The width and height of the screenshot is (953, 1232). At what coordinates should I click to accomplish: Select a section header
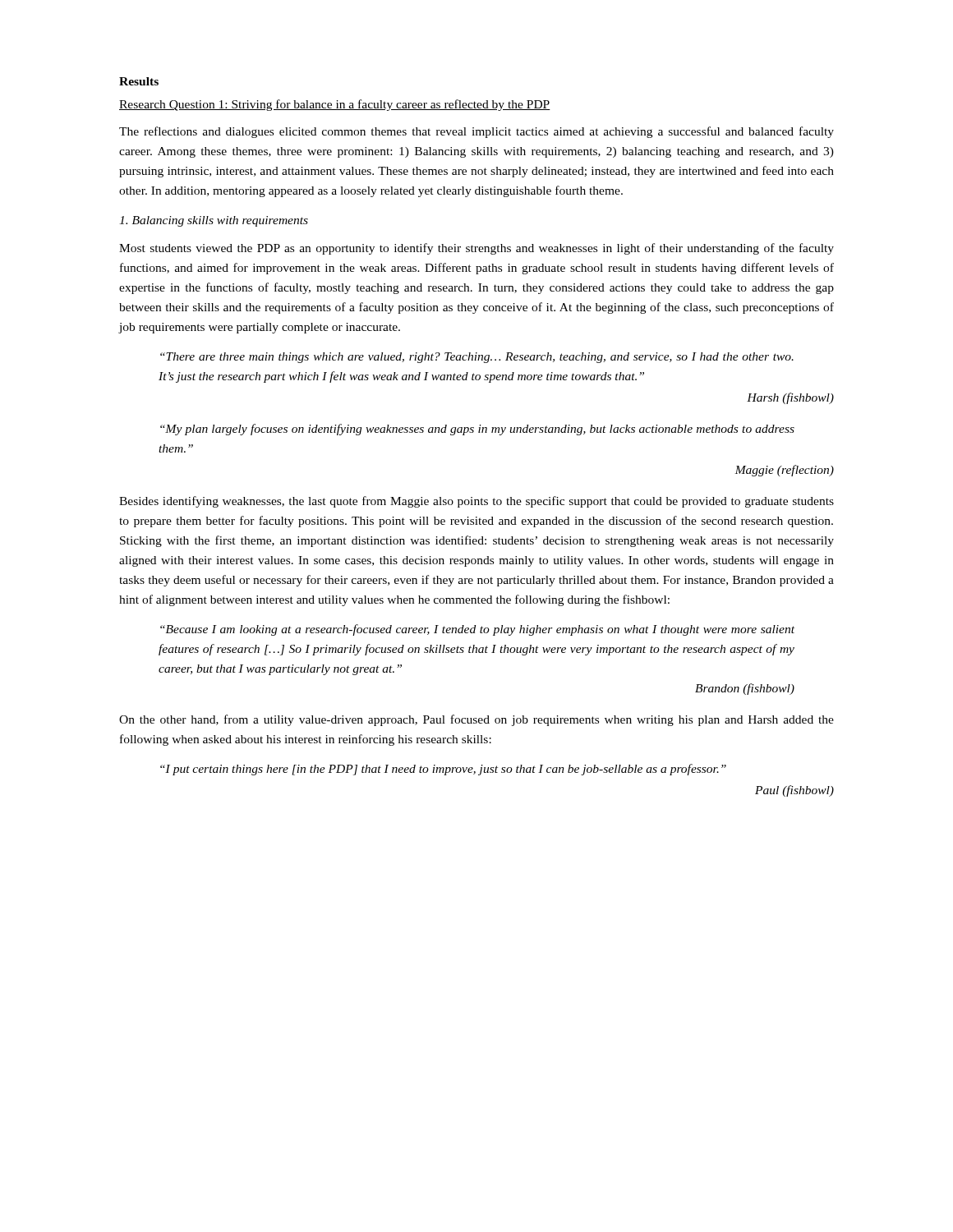[x=139, y=81]
